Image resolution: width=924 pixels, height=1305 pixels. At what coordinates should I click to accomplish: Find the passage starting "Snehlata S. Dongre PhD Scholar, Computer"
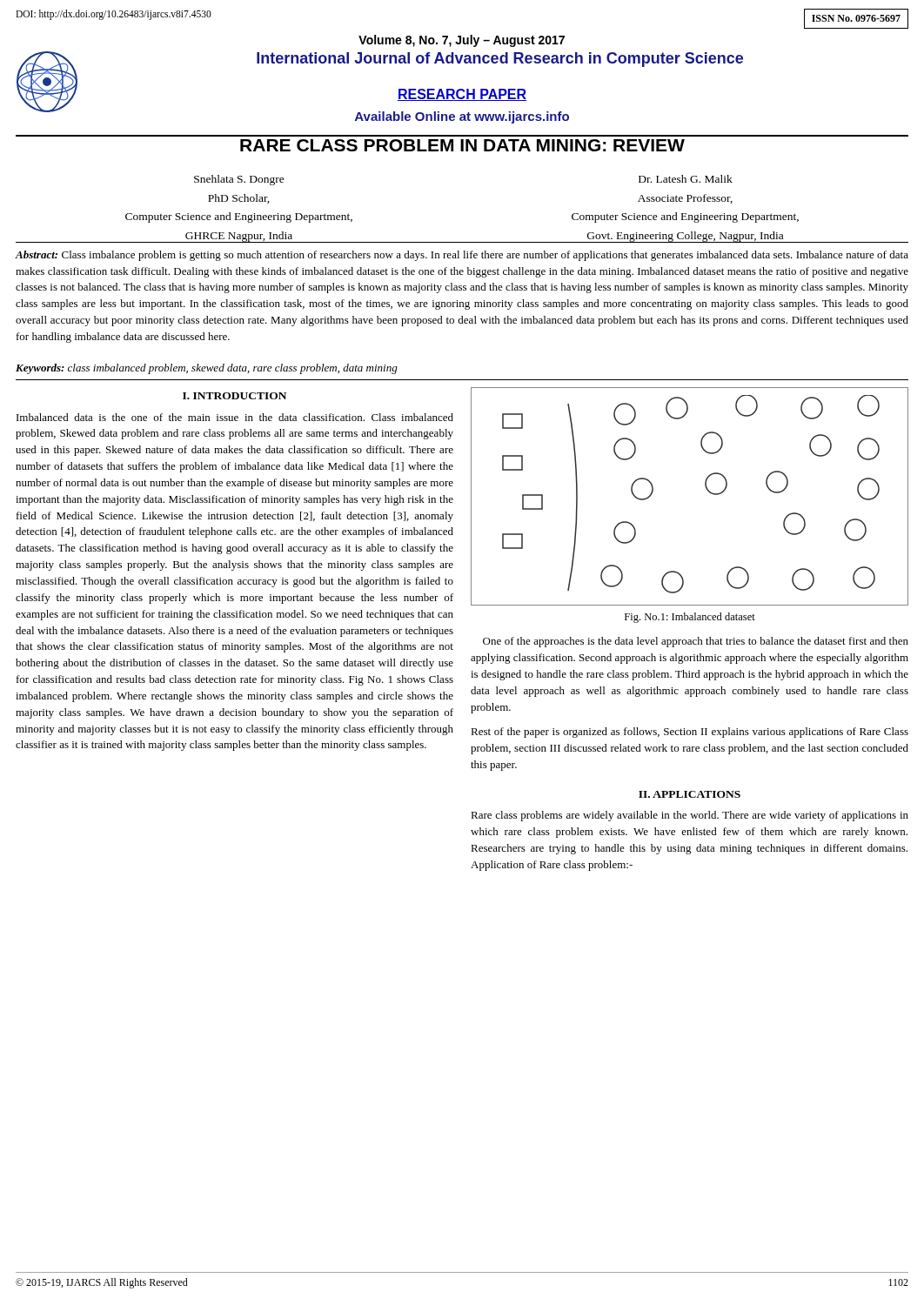coord(239,207)
